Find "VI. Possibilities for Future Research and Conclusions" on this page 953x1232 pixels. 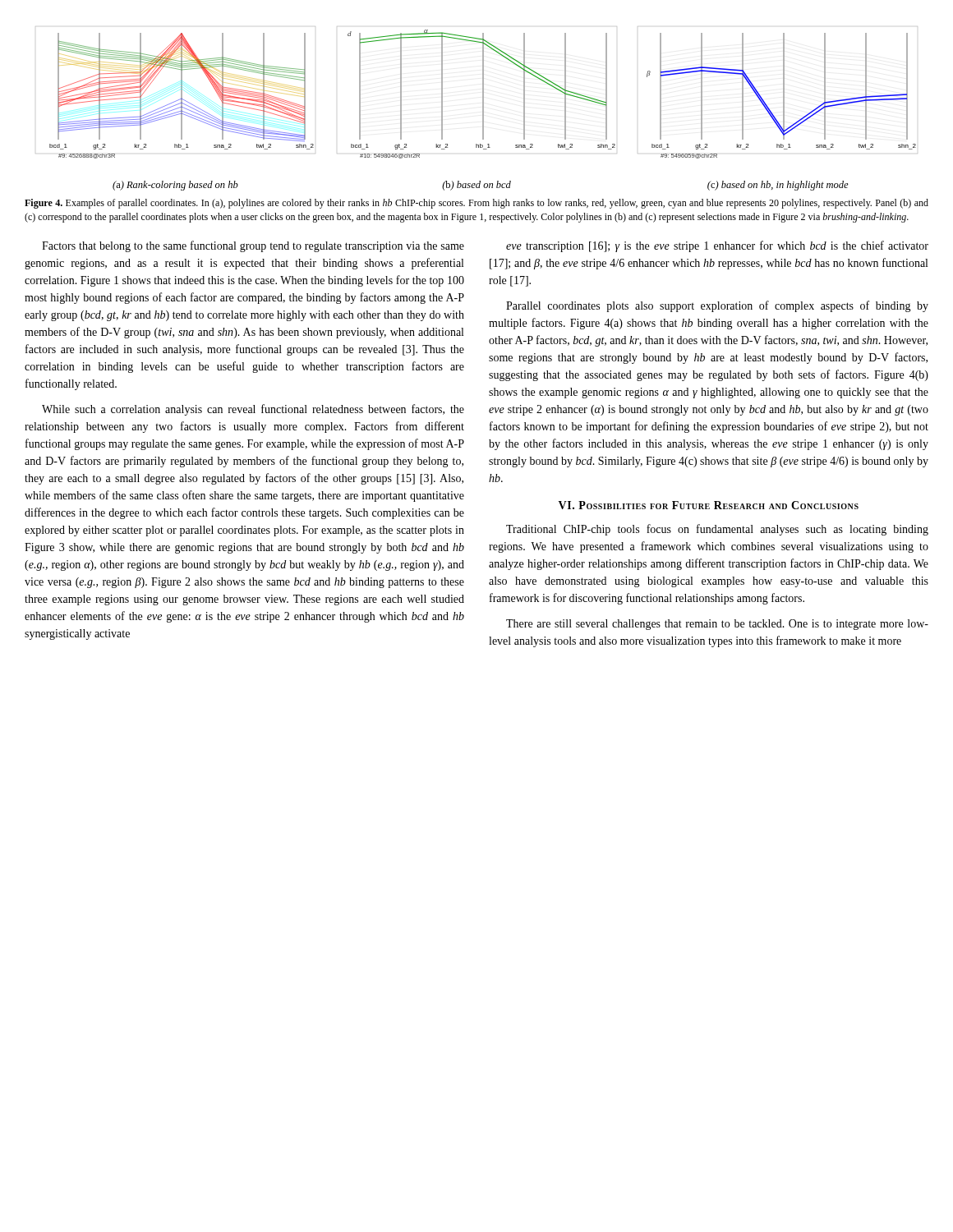(709, 506)
